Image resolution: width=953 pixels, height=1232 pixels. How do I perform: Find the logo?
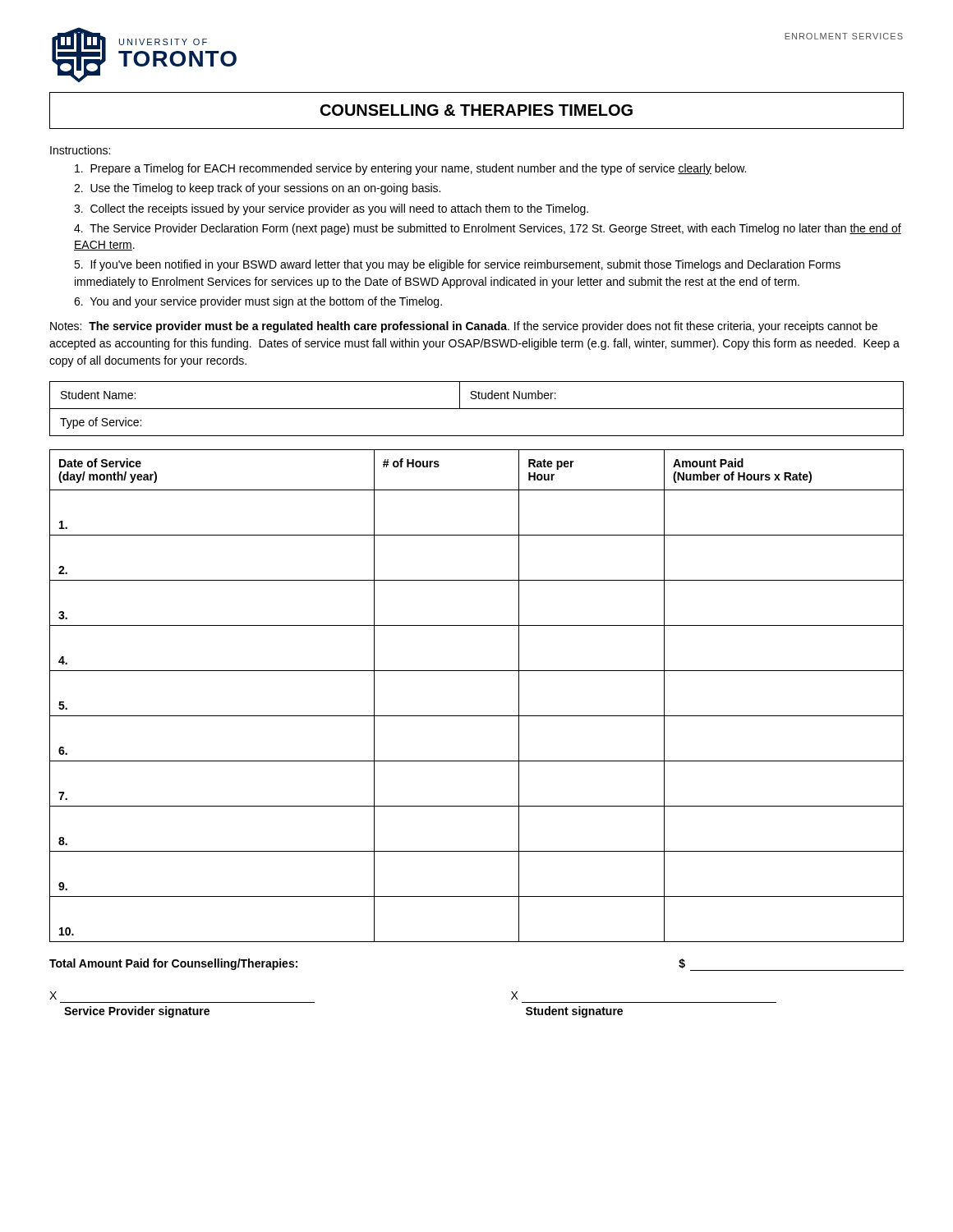[144, 54]
